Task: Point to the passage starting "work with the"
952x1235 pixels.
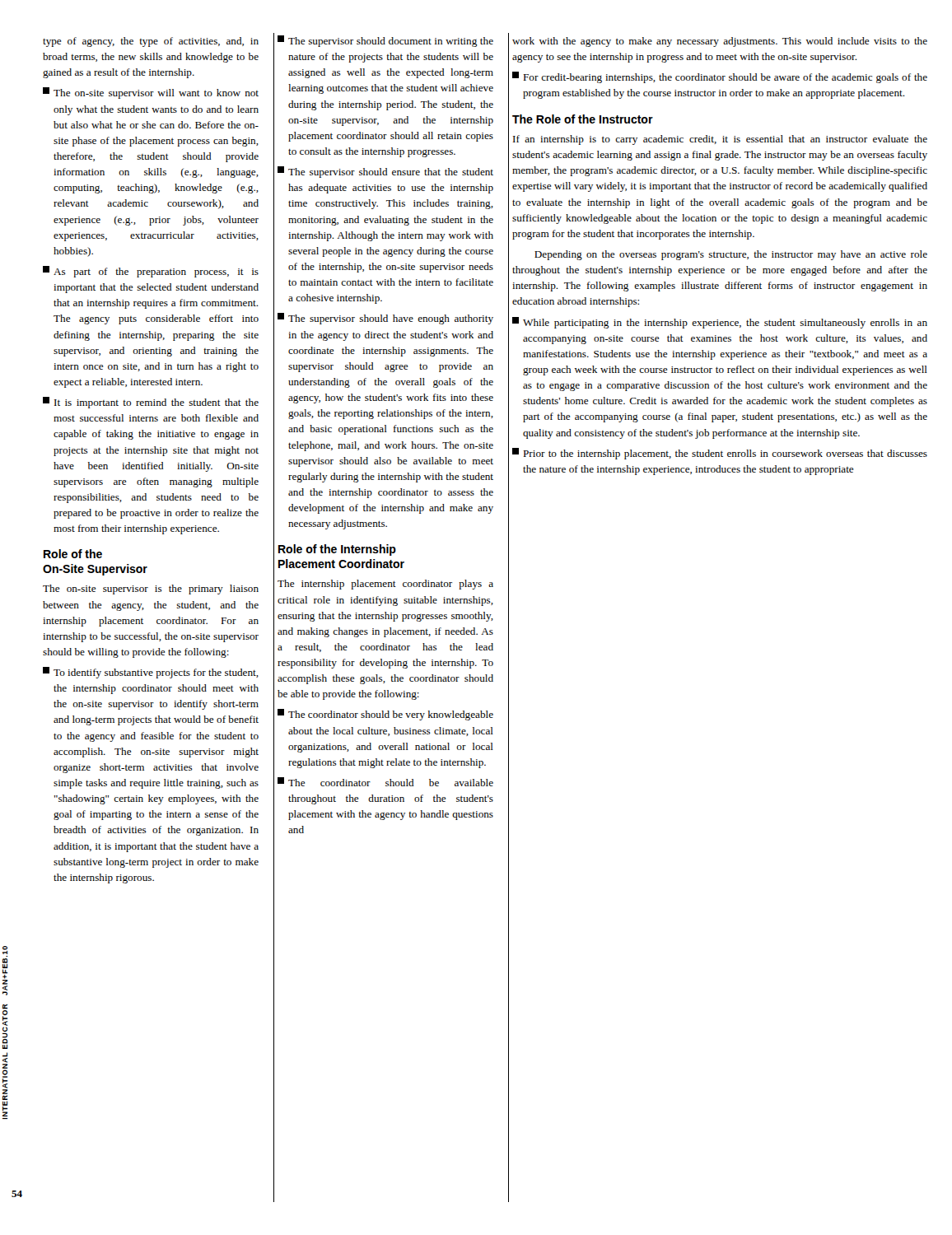Action: [720, 49]
